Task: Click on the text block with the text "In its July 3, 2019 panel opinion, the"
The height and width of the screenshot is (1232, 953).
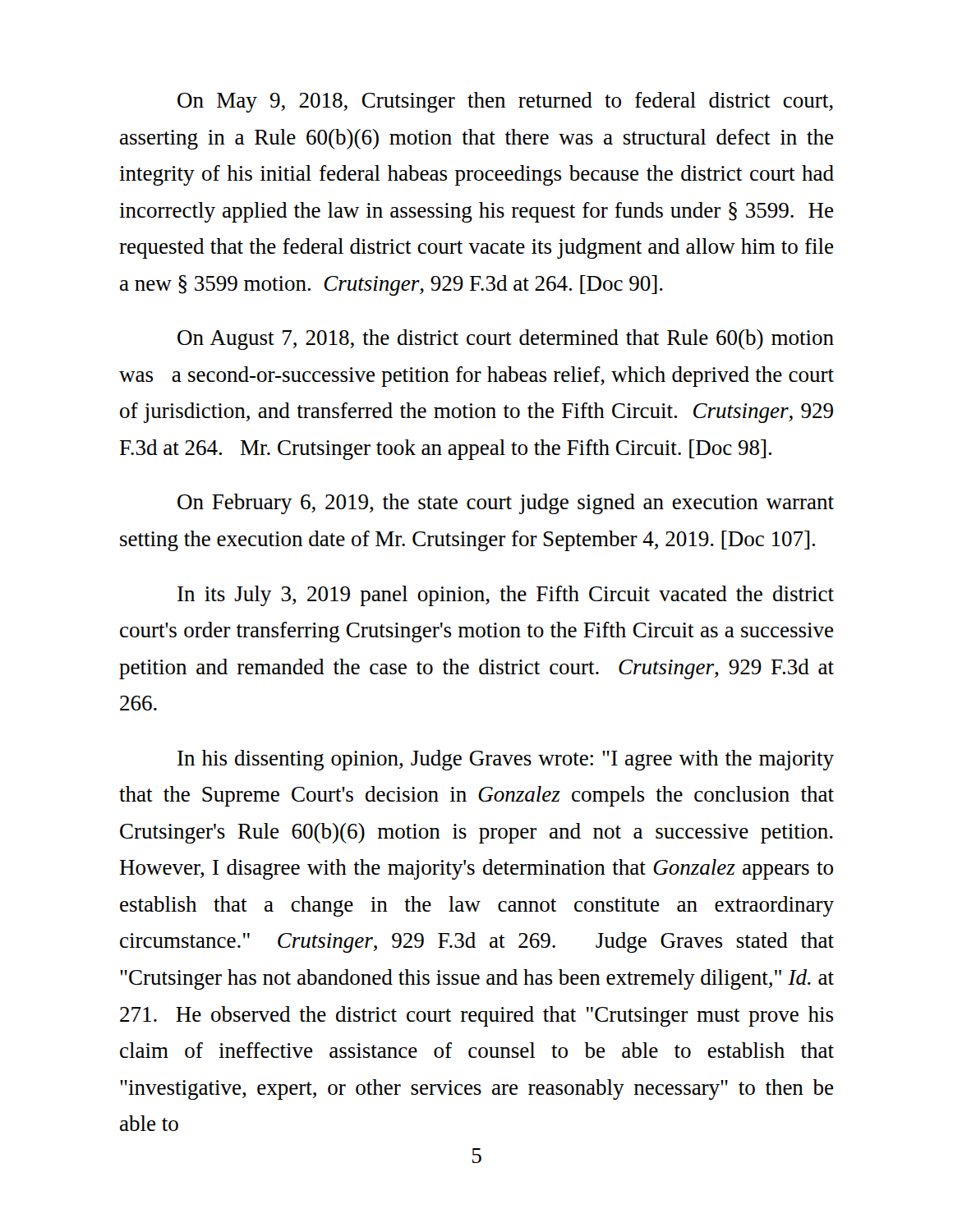Action: pos(476,648)
